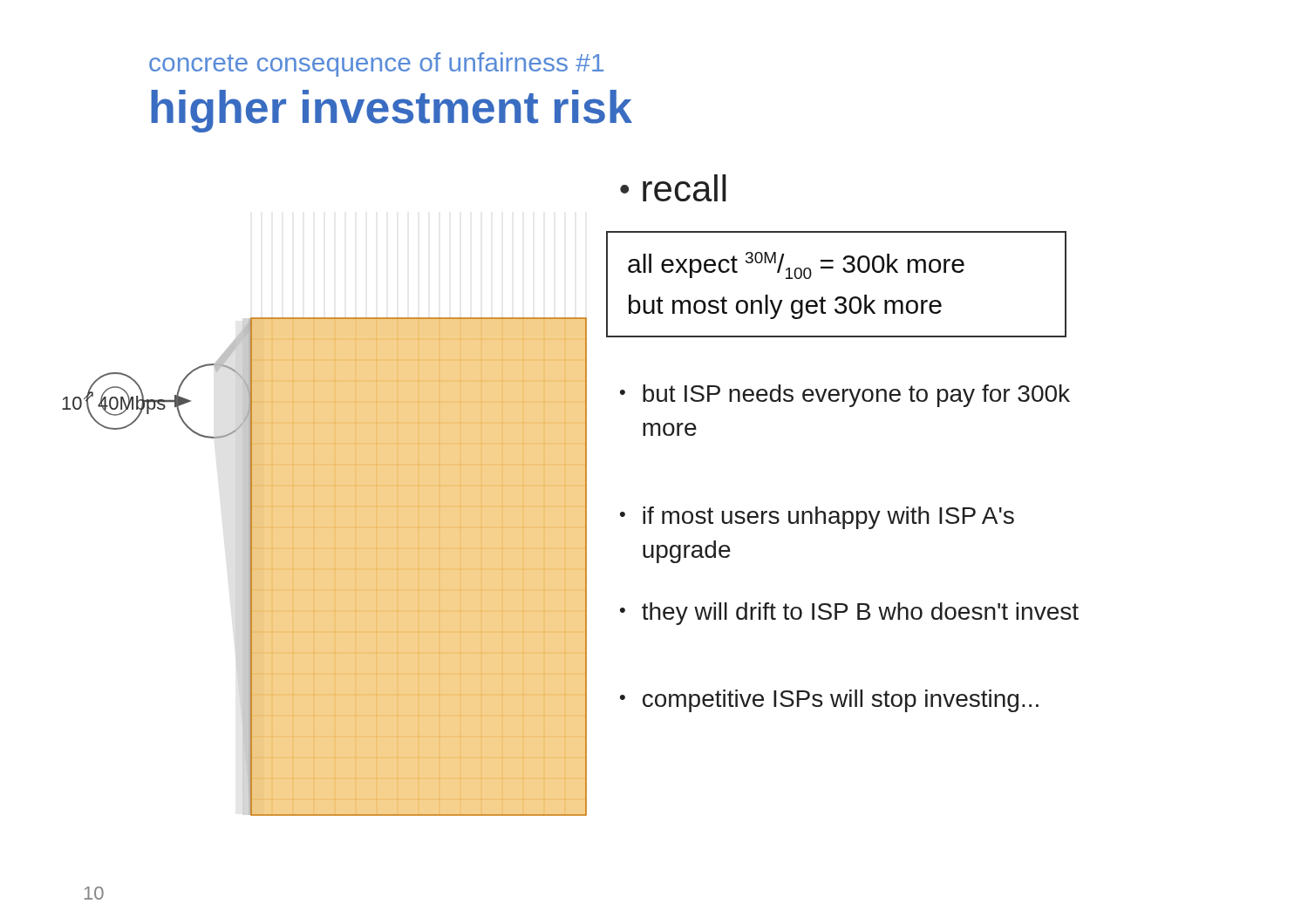Navigate to the text starting "• if most users"
This screenshot has height=924, width=1308.
(x=855, y=533)
